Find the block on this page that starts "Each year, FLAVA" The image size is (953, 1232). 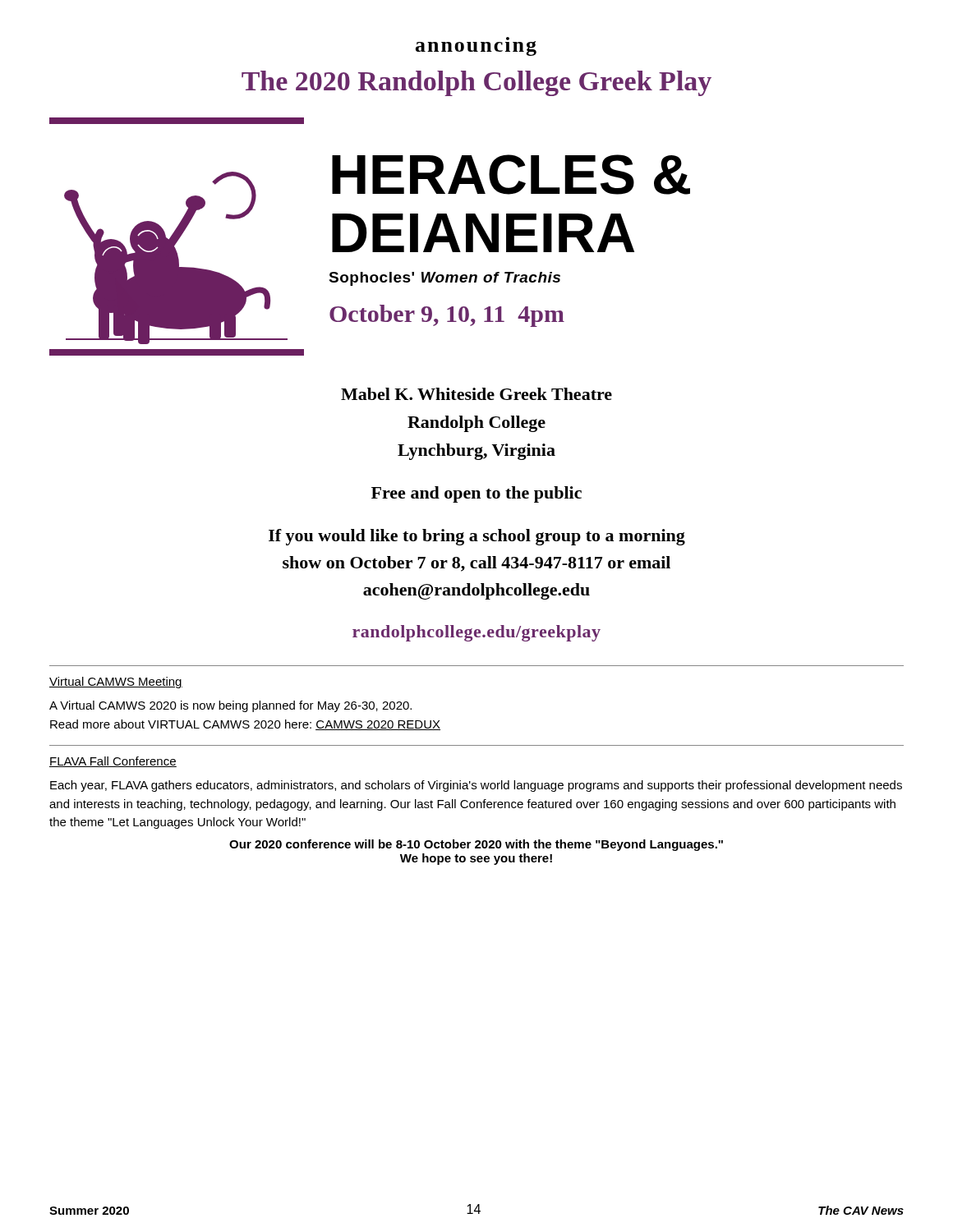pyautogui.click(x=476, y=804)
